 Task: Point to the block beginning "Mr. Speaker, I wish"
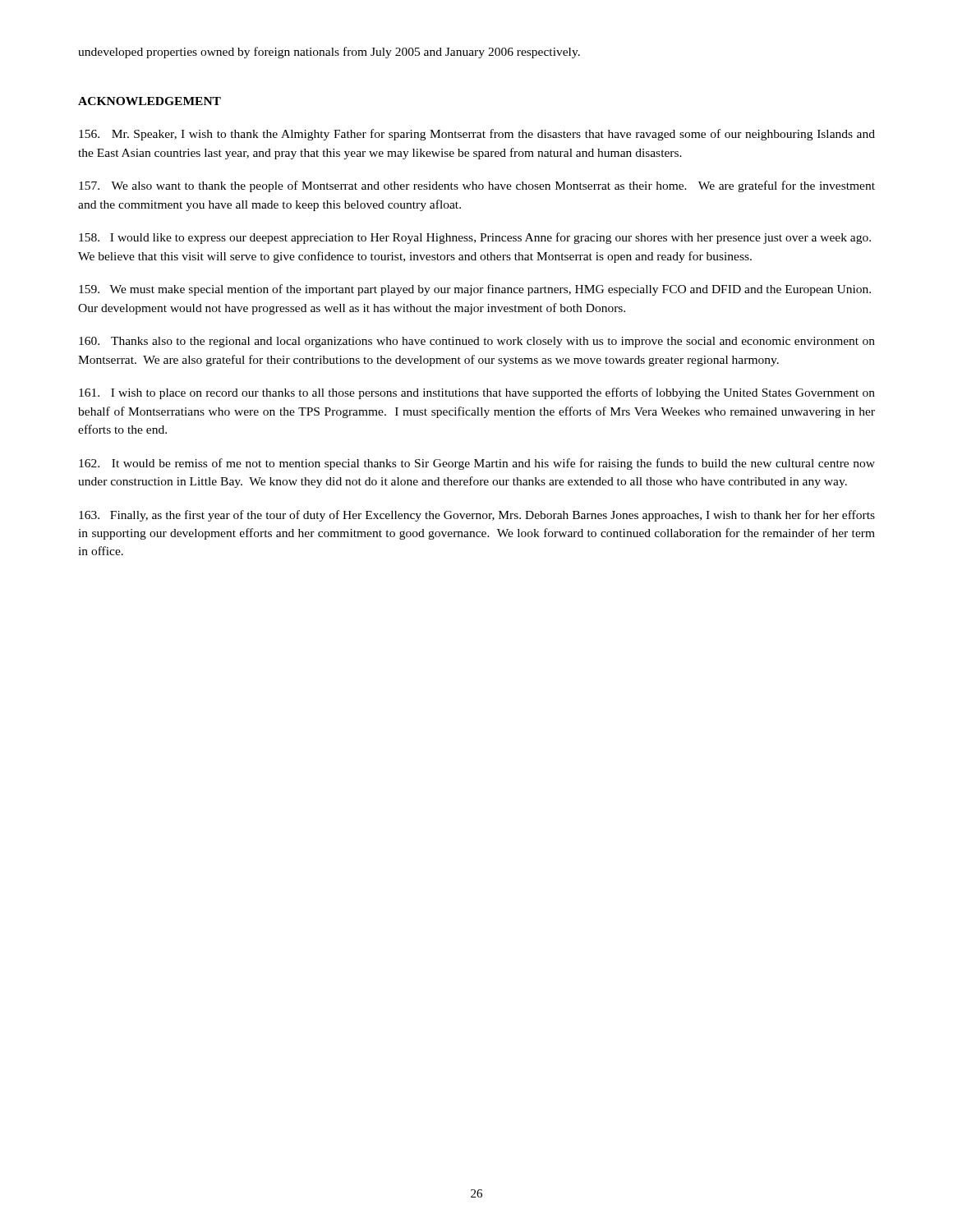[476, 143]
